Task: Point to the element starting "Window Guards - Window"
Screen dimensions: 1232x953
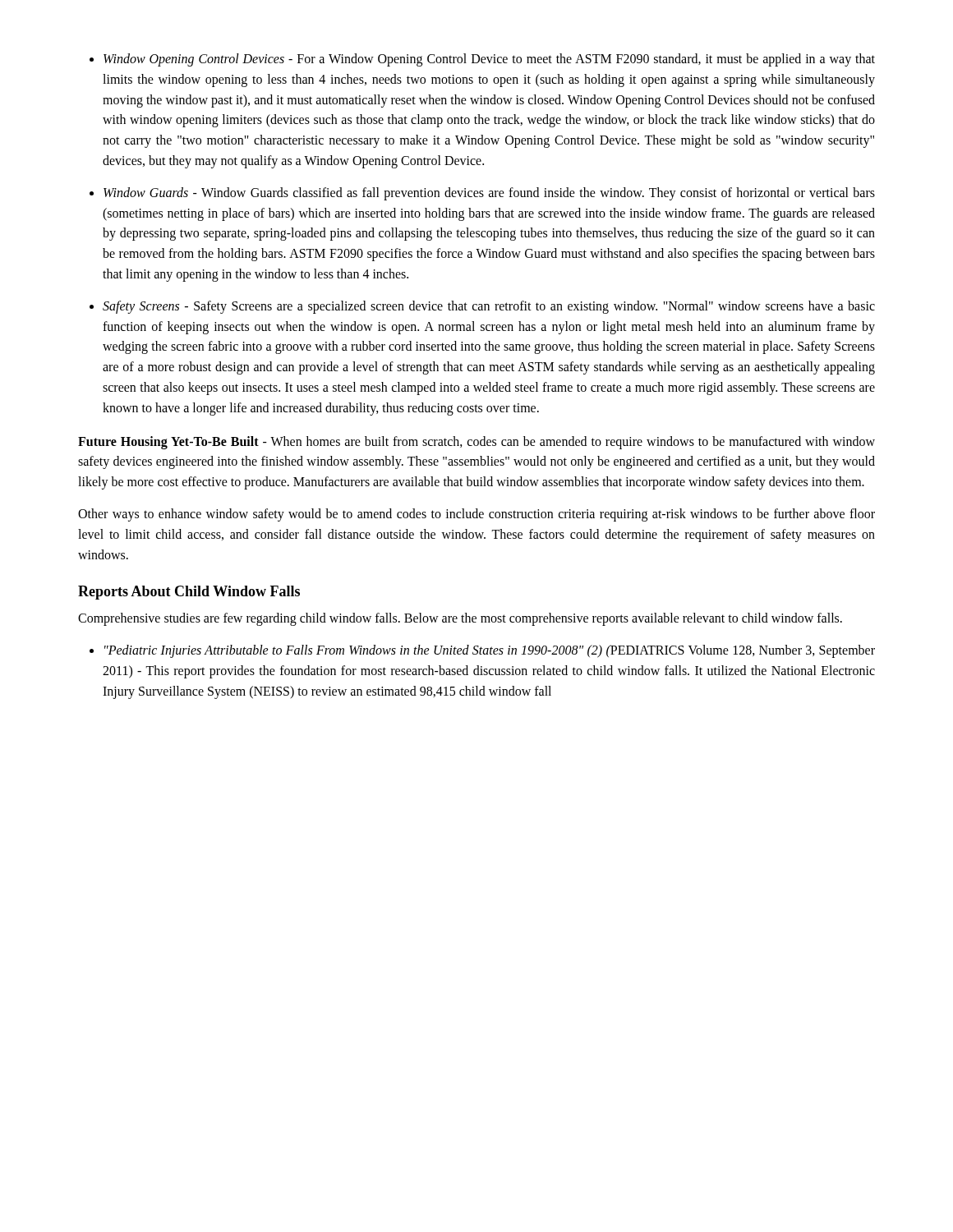Action: pos(489,233)
